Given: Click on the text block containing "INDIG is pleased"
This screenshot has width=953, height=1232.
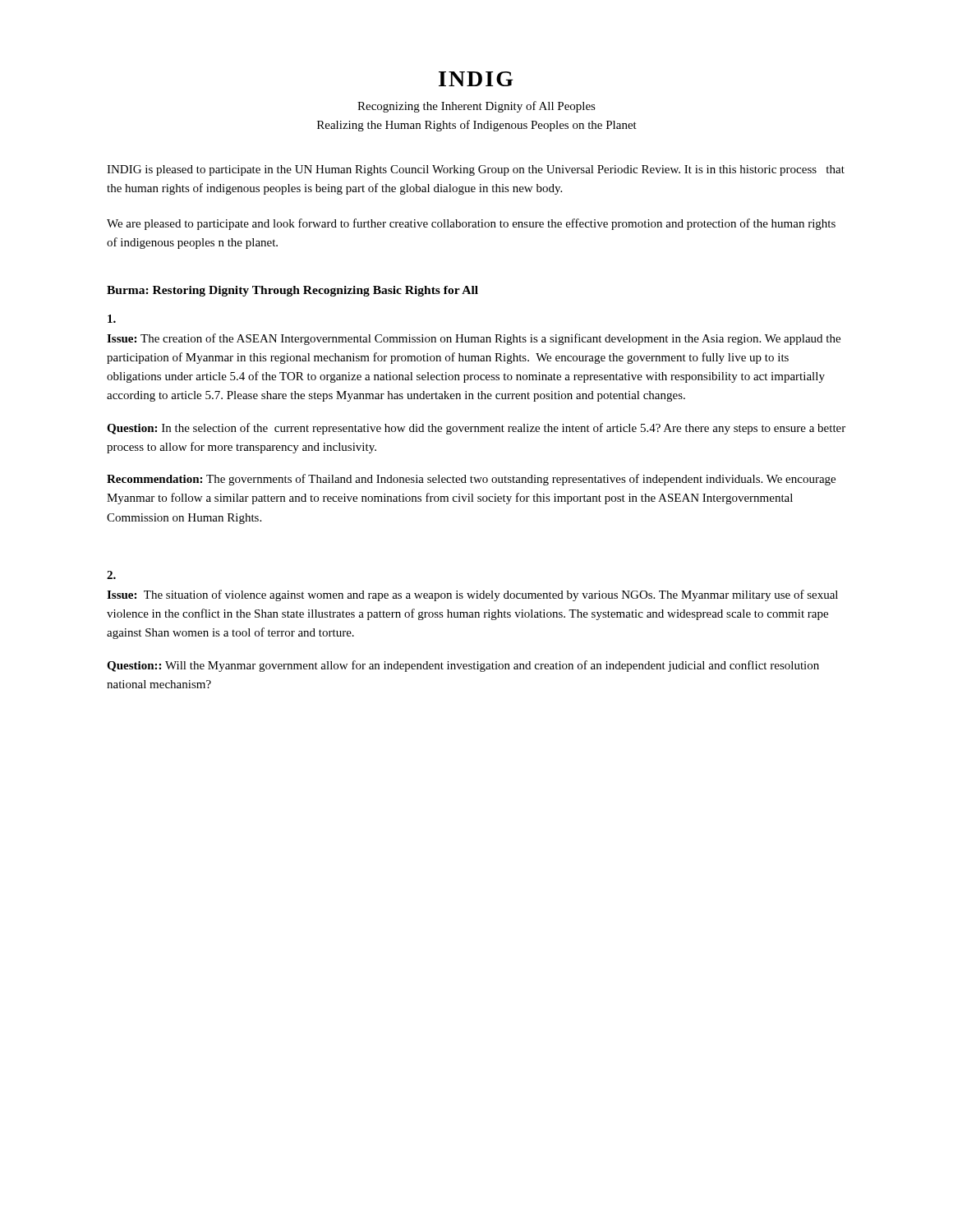Looking at the screenshot, I should coord(476,178).
